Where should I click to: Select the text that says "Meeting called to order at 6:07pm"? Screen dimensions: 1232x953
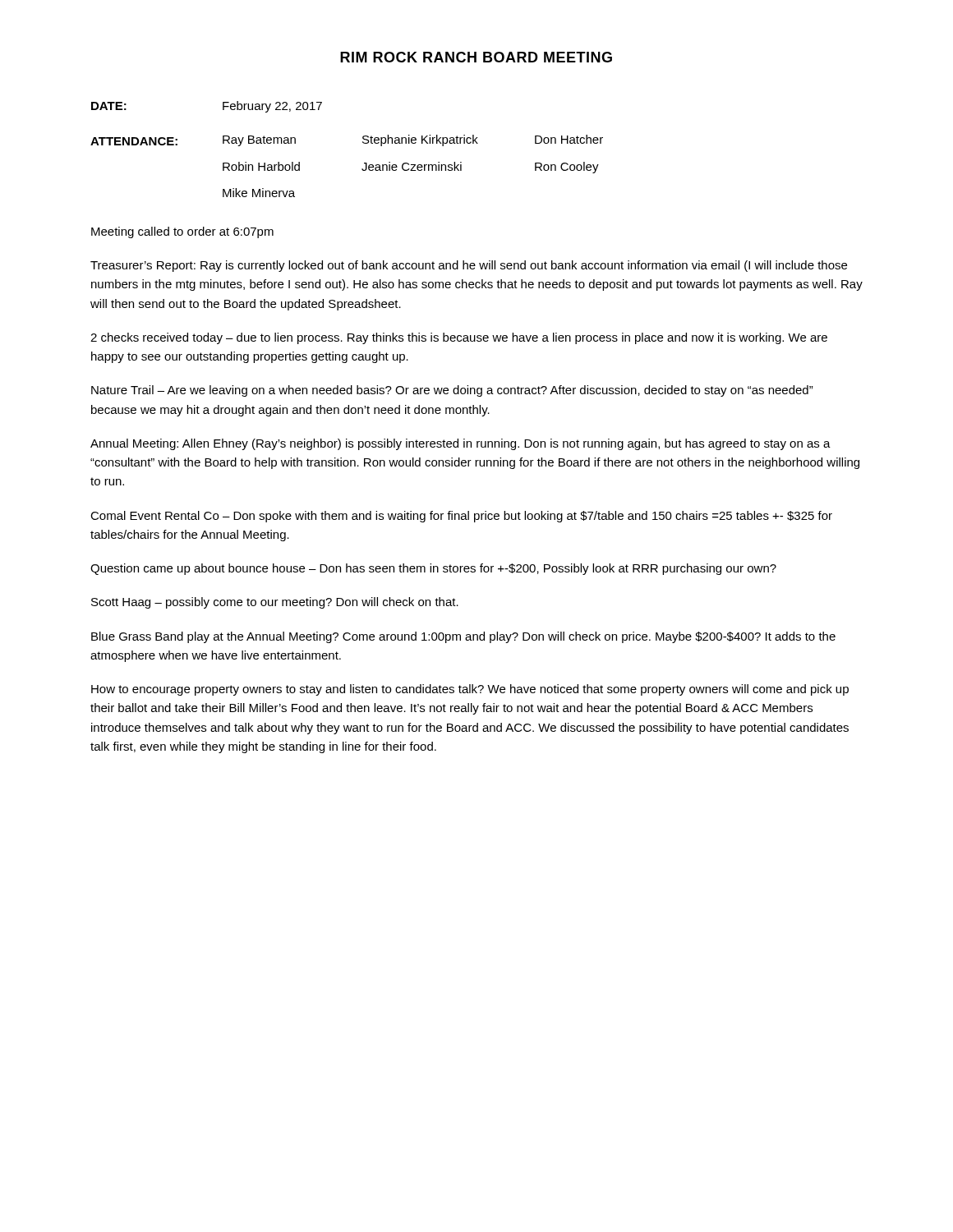pyautogui.click(x=182, y=231)
